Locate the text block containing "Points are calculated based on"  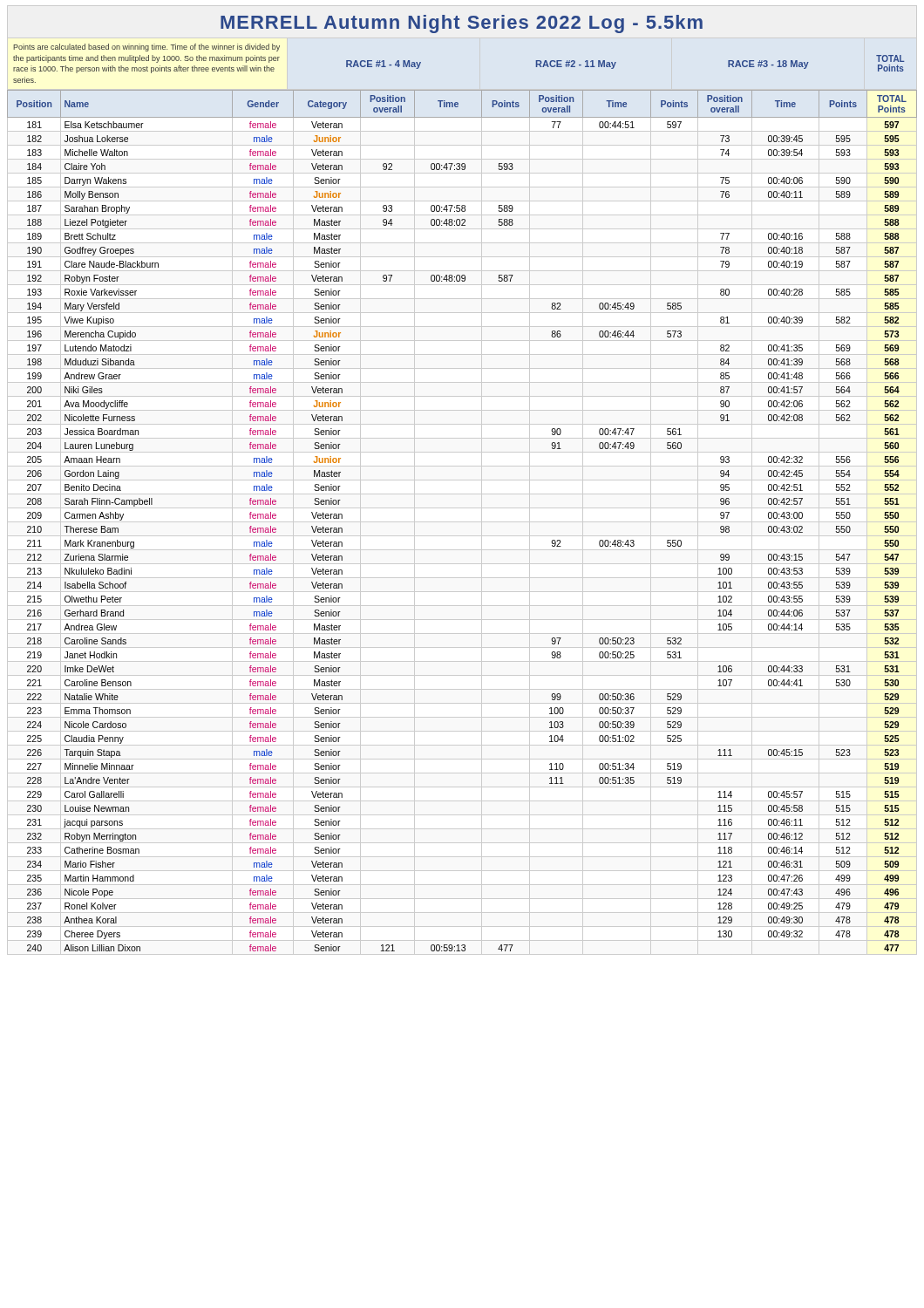pos(147,64)
